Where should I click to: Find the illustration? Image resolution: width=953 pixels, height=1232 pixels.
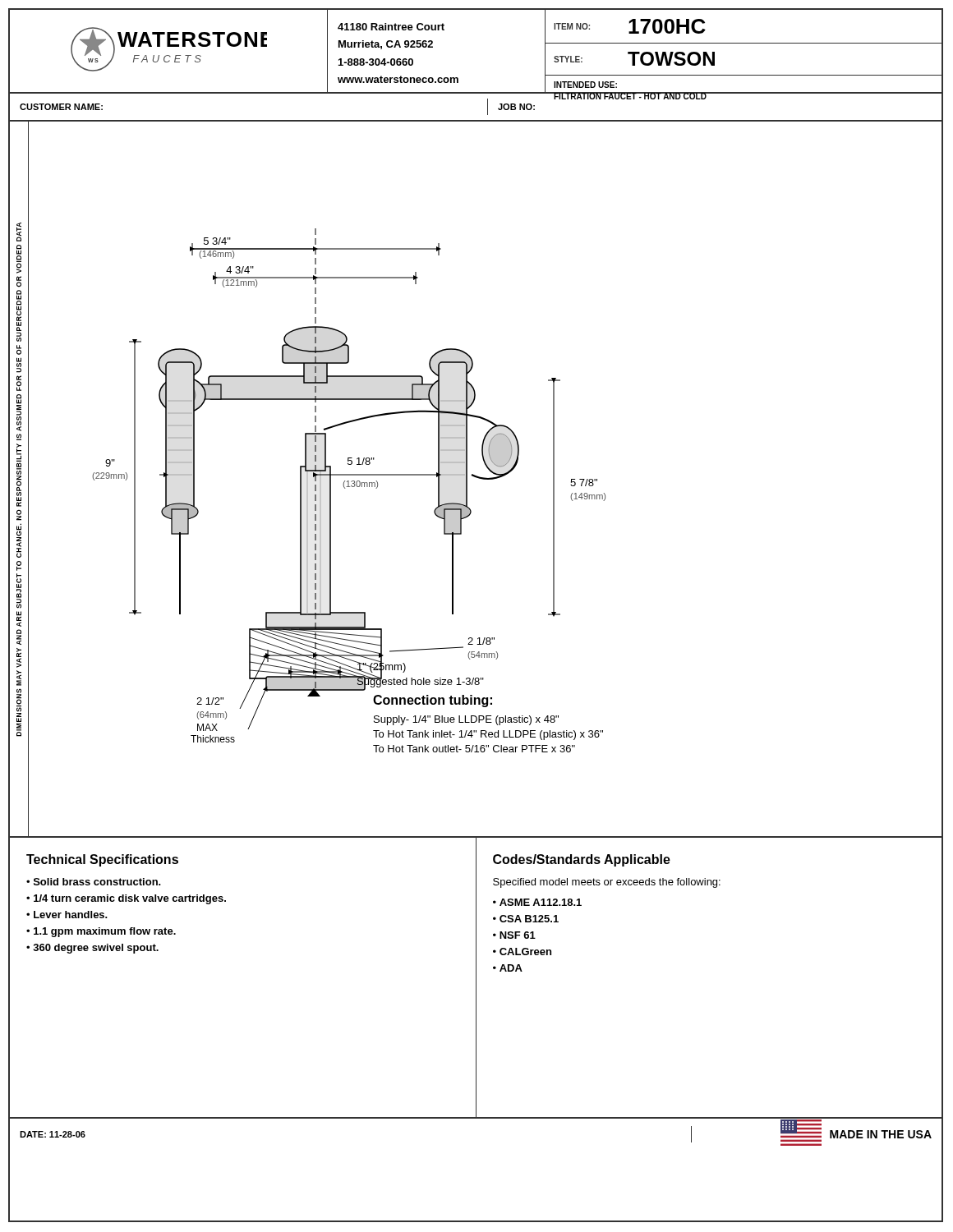coord(801,1134)
